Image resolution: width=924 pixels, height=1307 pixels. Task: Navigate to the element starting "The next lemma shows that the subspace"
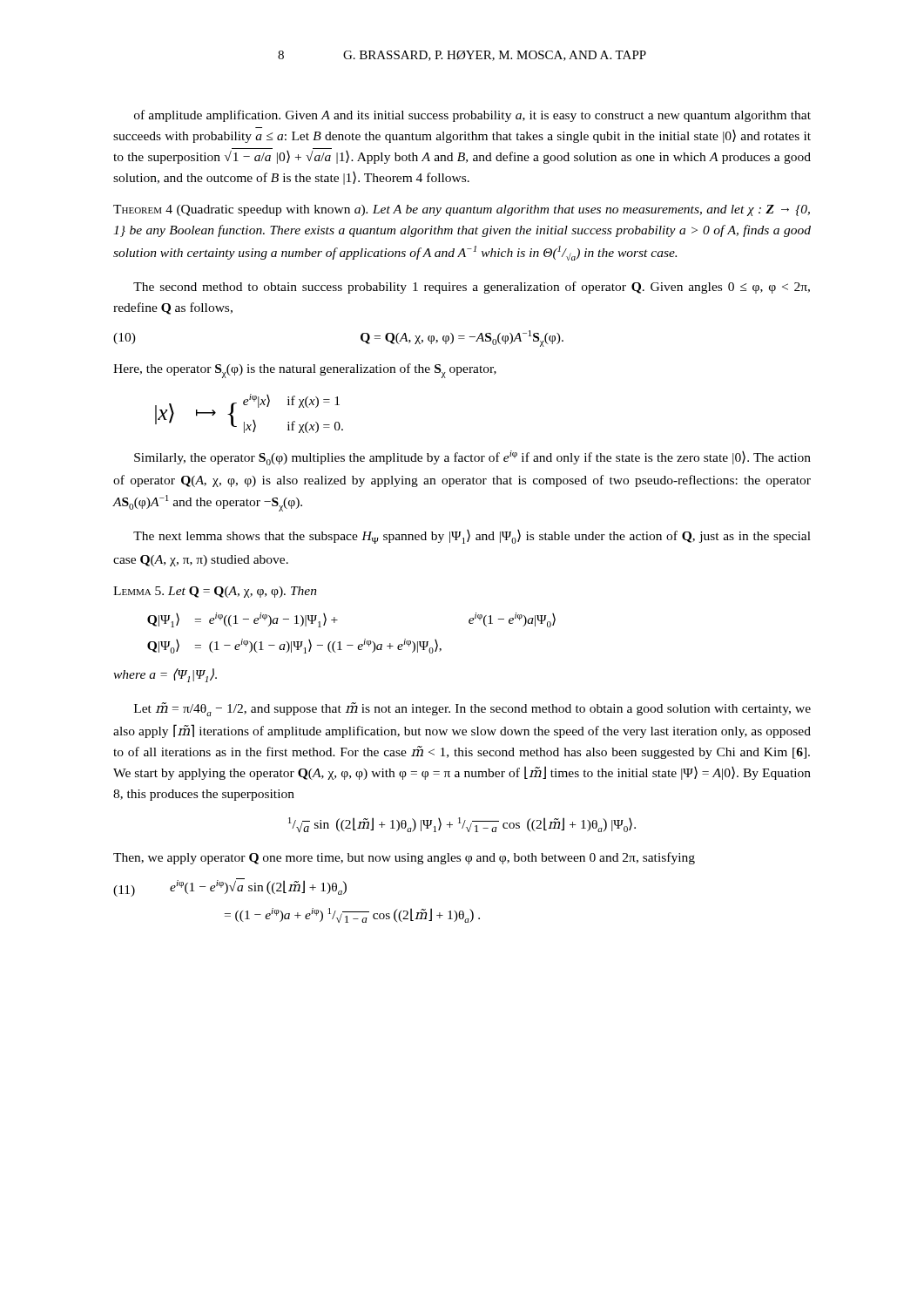tap(462, 547)
